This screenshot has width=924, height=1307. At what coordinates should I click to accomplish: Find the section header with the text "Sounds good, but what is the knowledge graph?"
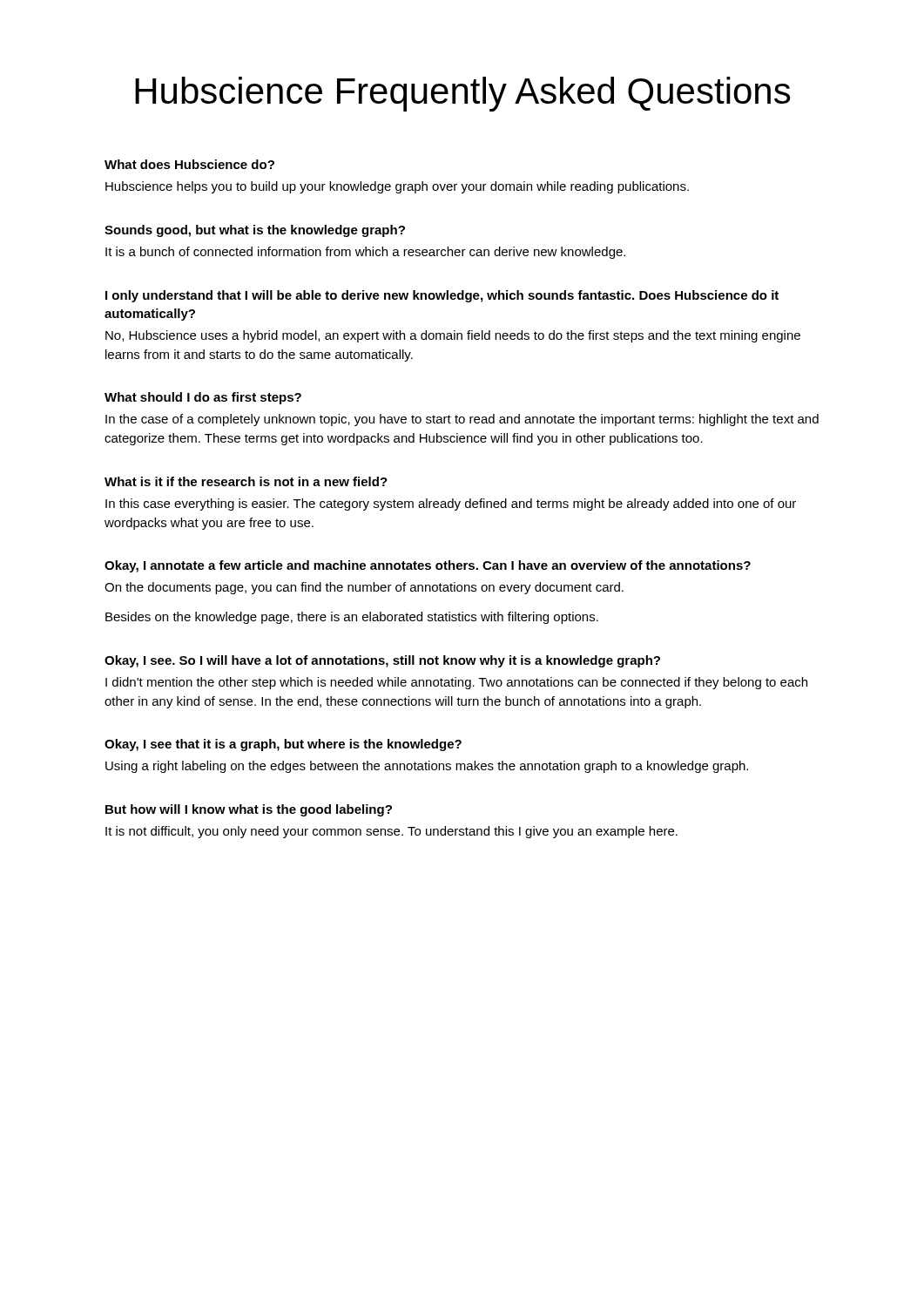pos(255,230)
